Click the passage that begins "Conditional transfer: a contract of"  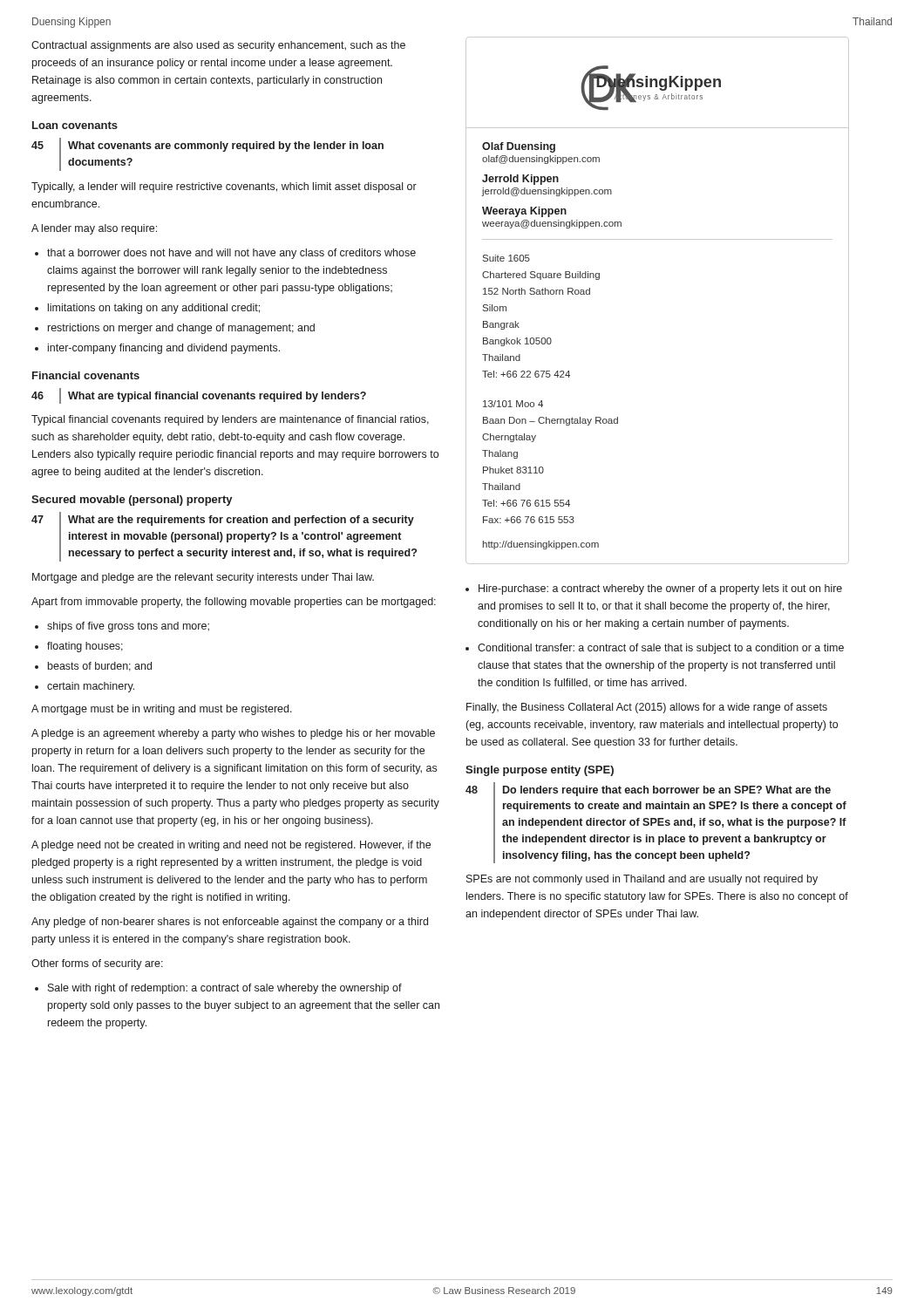pyautogui.click(x=661, y=665)
